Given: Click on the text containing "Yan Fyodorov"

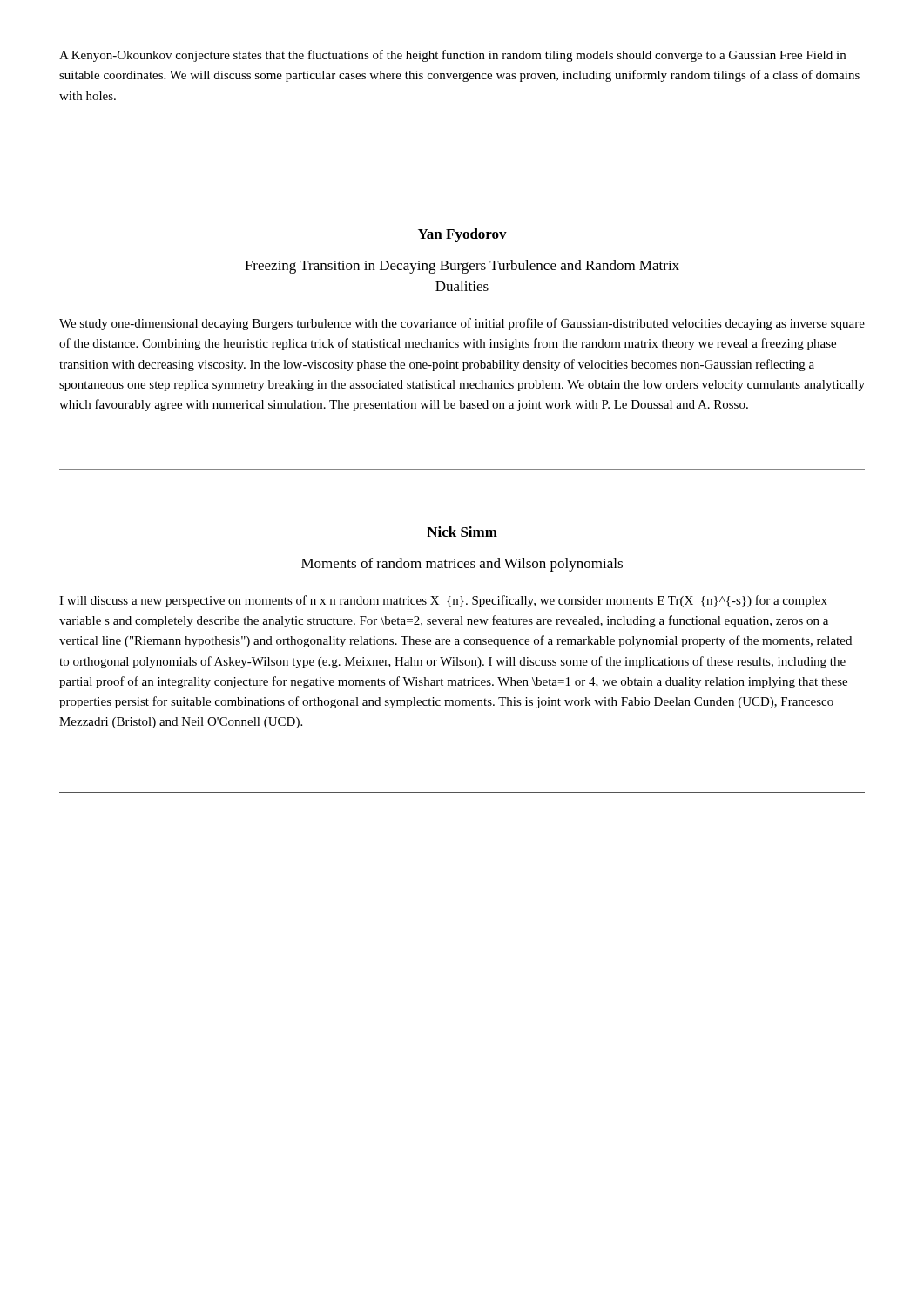Looking at the screenshot, I should [462, 234].
